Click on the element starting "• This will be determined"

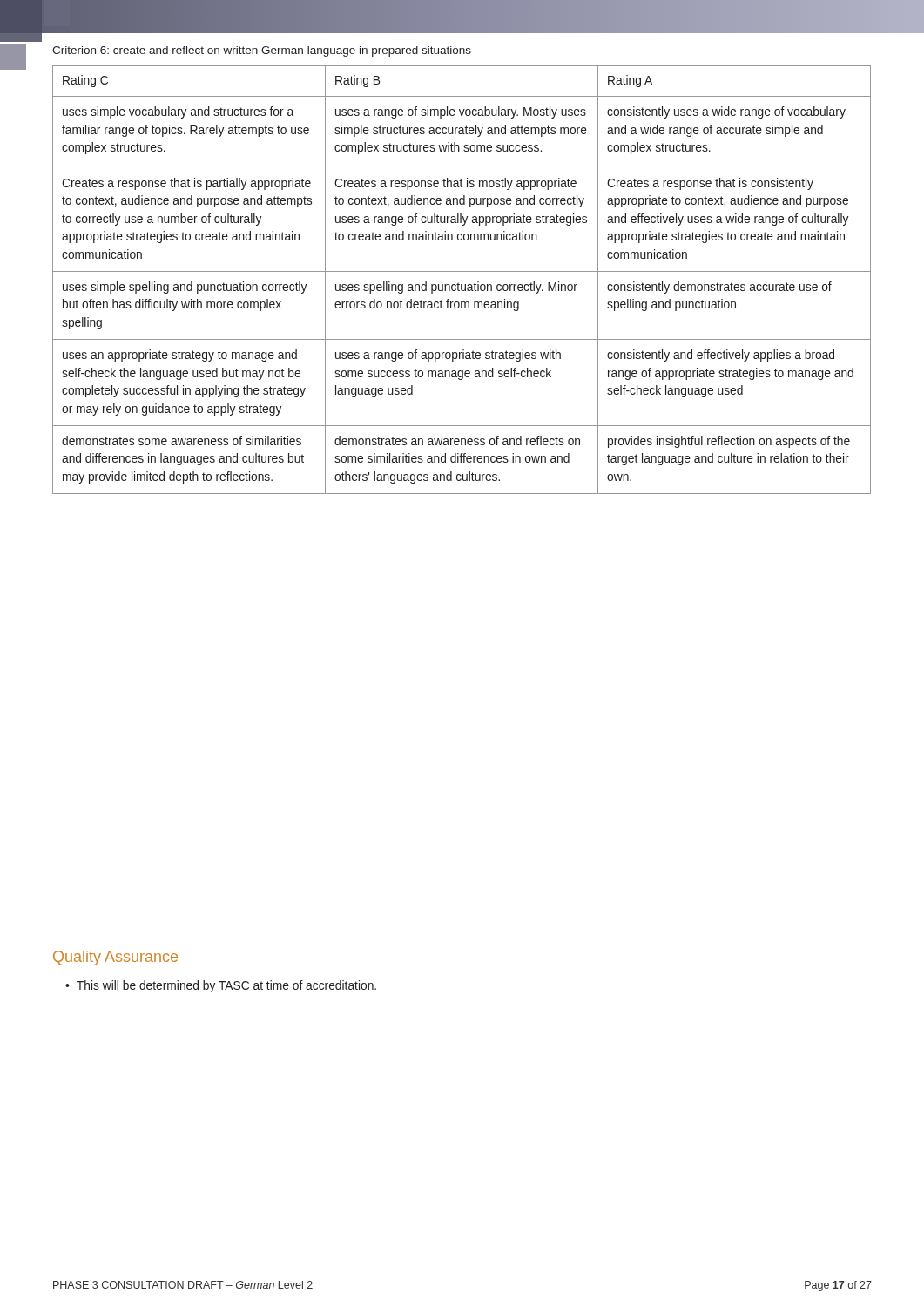221,986
